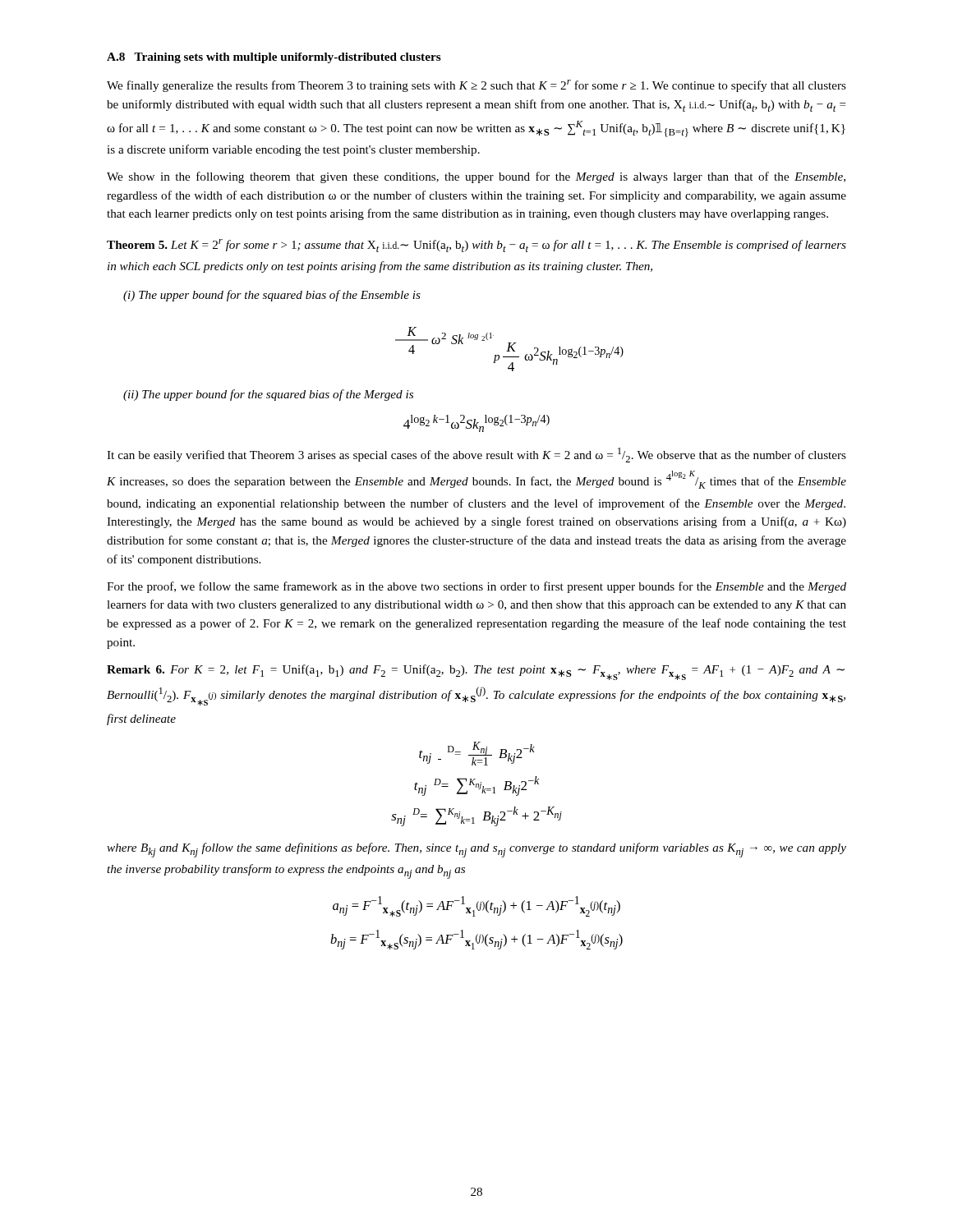Image resolution: width=953 pixels, height=1232 pixels.
Task: Click the passage that begins "(ii) The upper bound for"
Action: (269, 394)
